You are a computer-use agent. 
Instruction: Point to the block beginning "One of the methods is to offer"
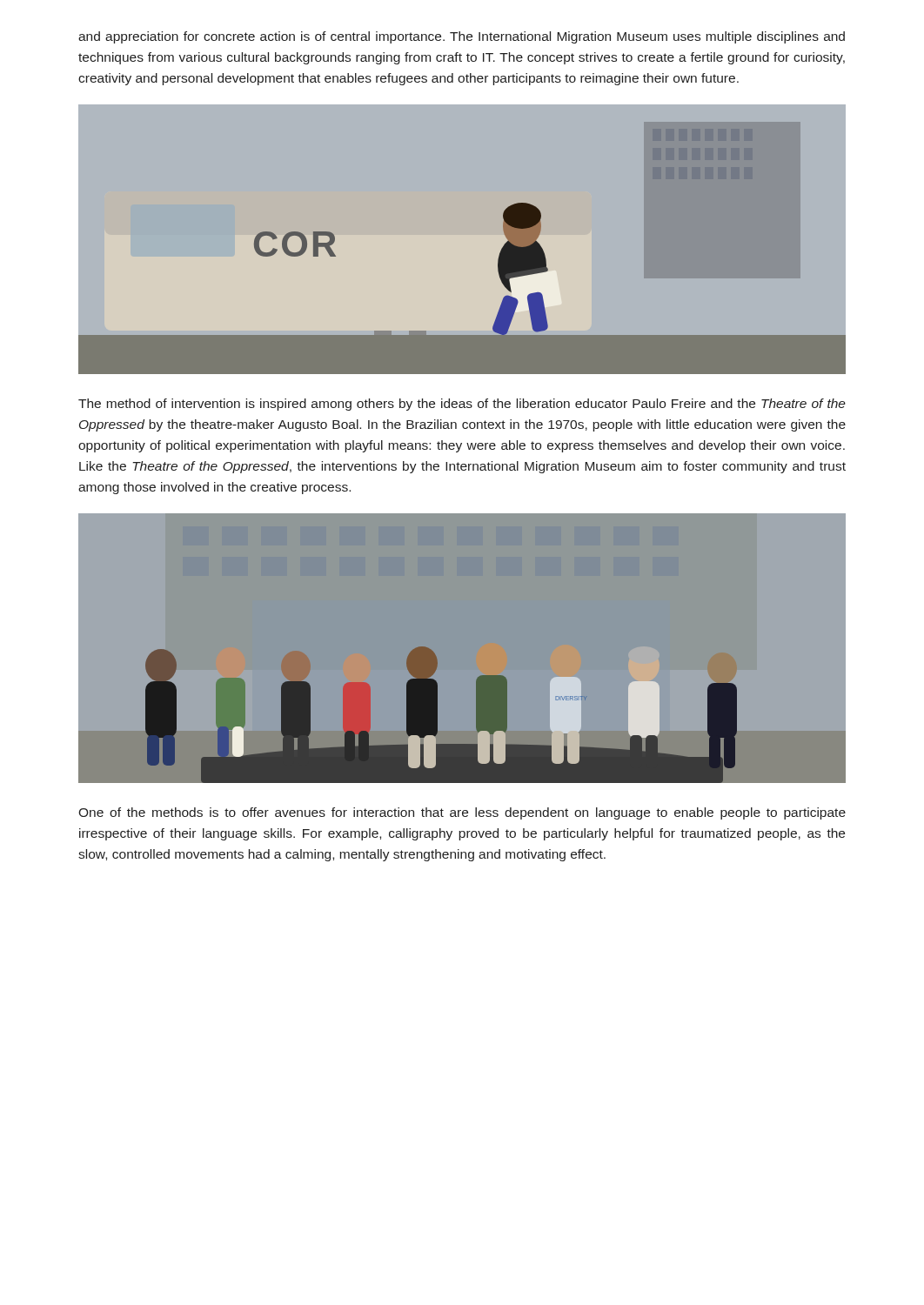(x=462, y=833)
